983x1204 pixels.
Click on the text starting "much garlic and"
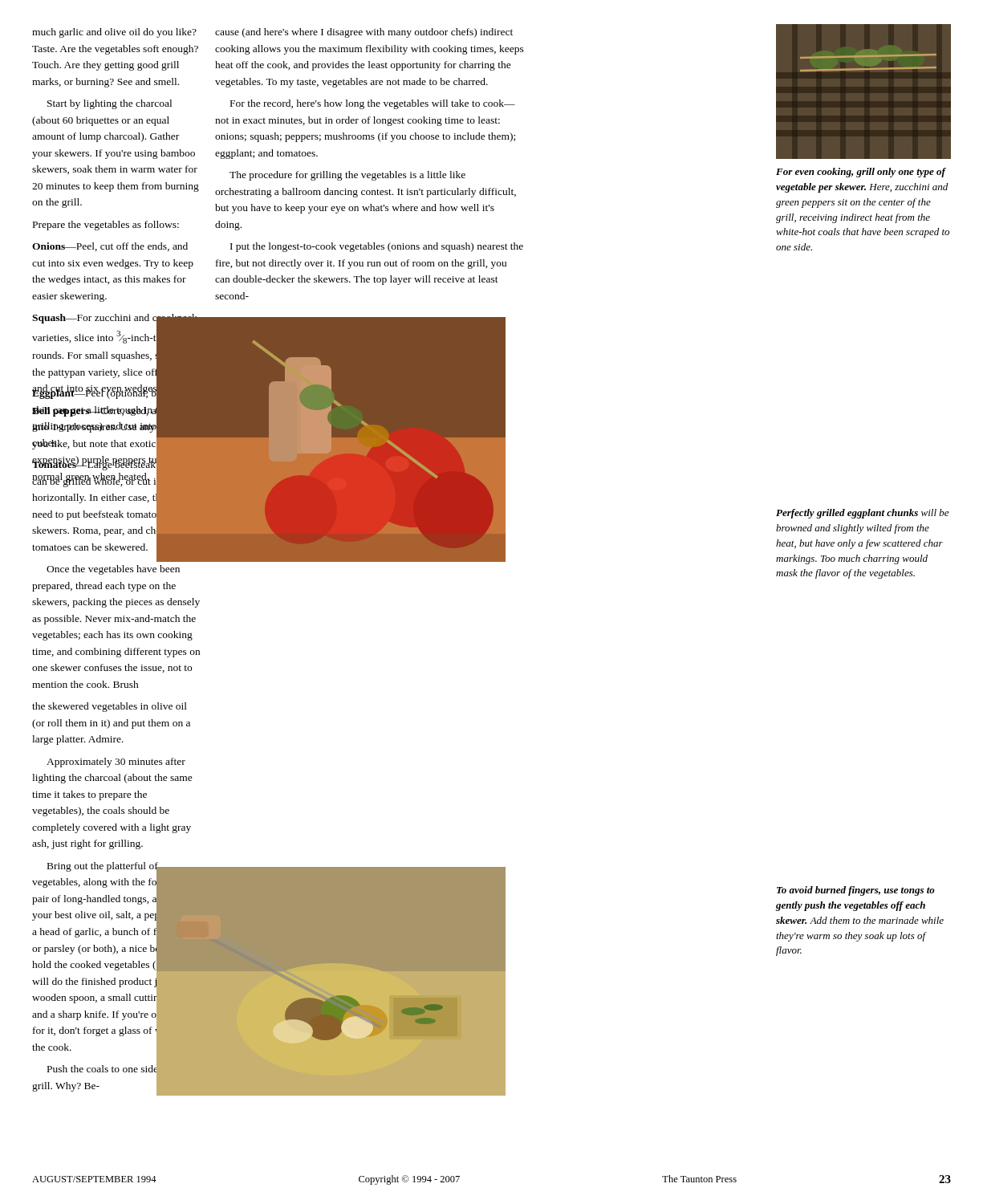(x=116, y=255)
